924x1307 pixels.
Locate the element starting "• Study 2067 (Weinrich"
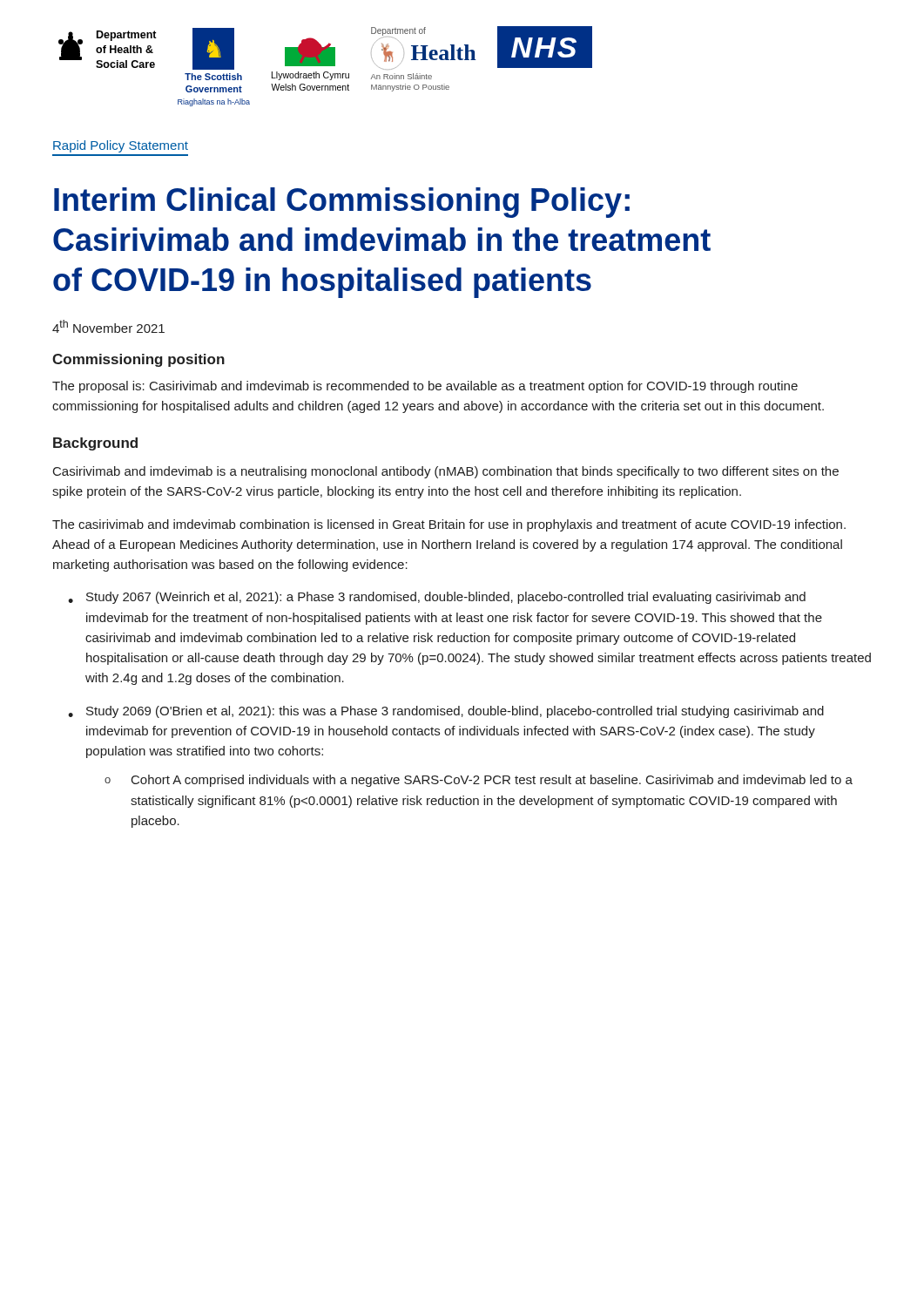click(470, 637)
